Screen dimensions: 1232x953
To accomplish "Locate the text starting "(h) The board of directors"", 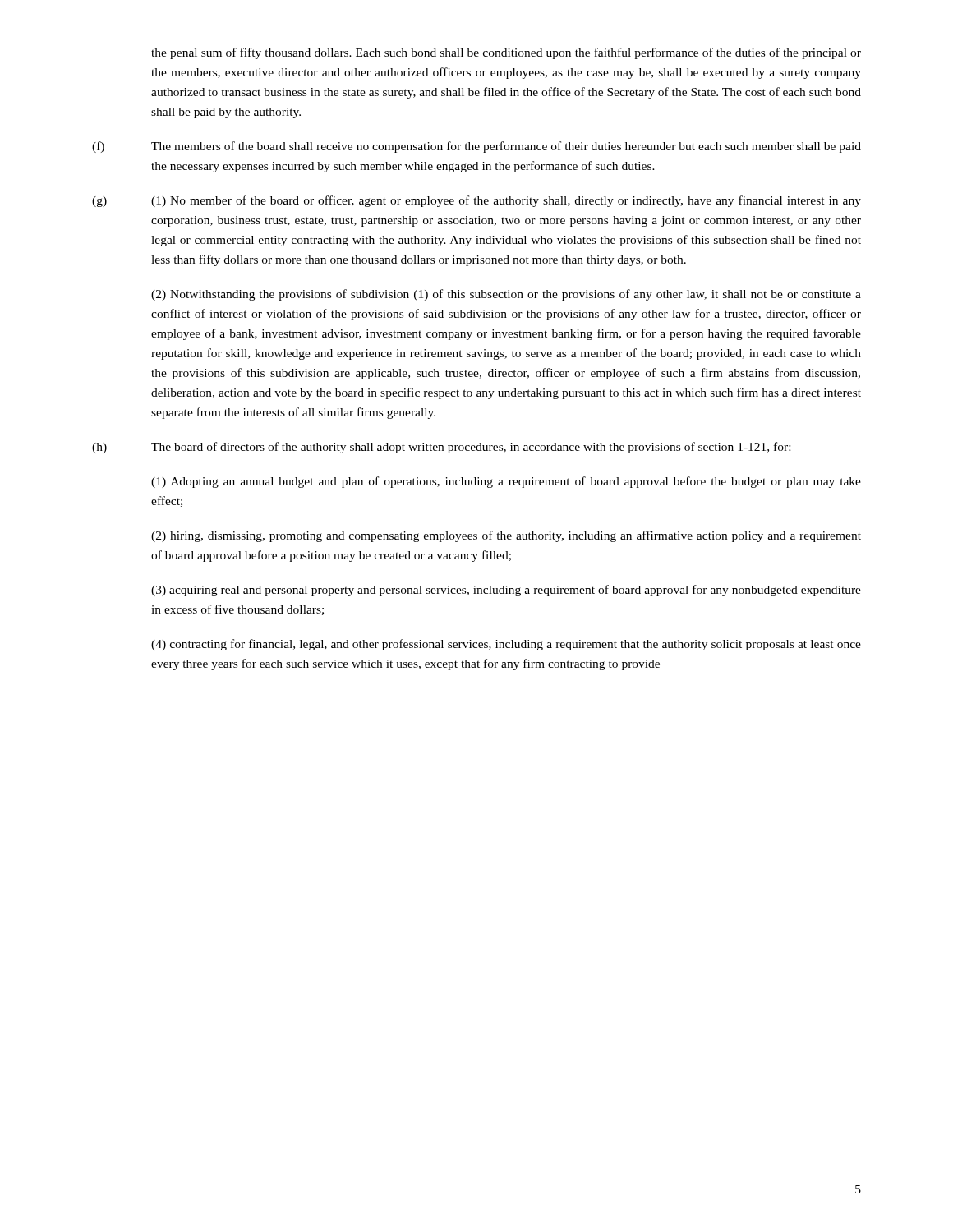I will (x=476, y=447).
